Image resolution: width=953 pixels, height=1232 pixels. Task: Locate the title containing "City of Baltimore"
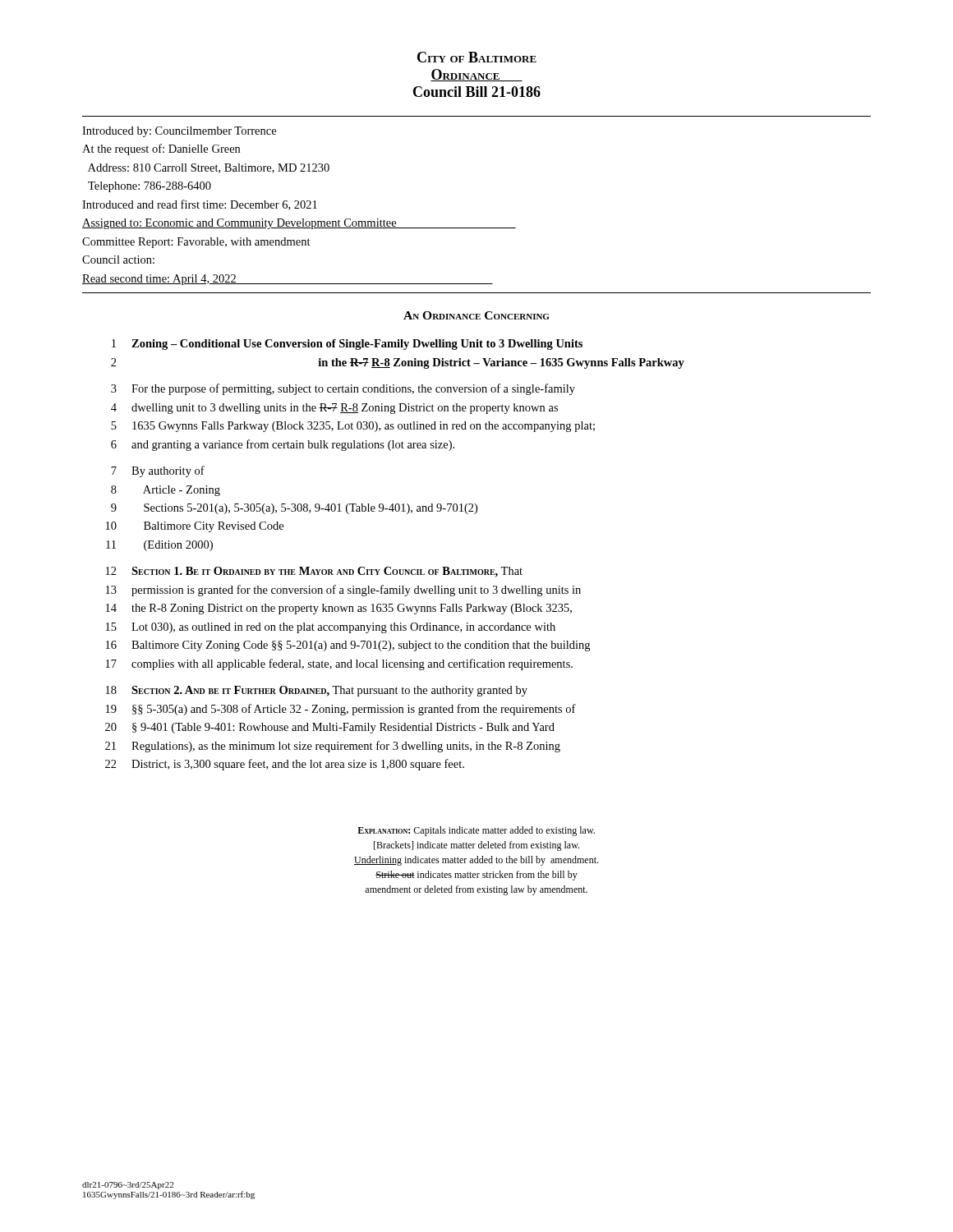coord(476,75)
